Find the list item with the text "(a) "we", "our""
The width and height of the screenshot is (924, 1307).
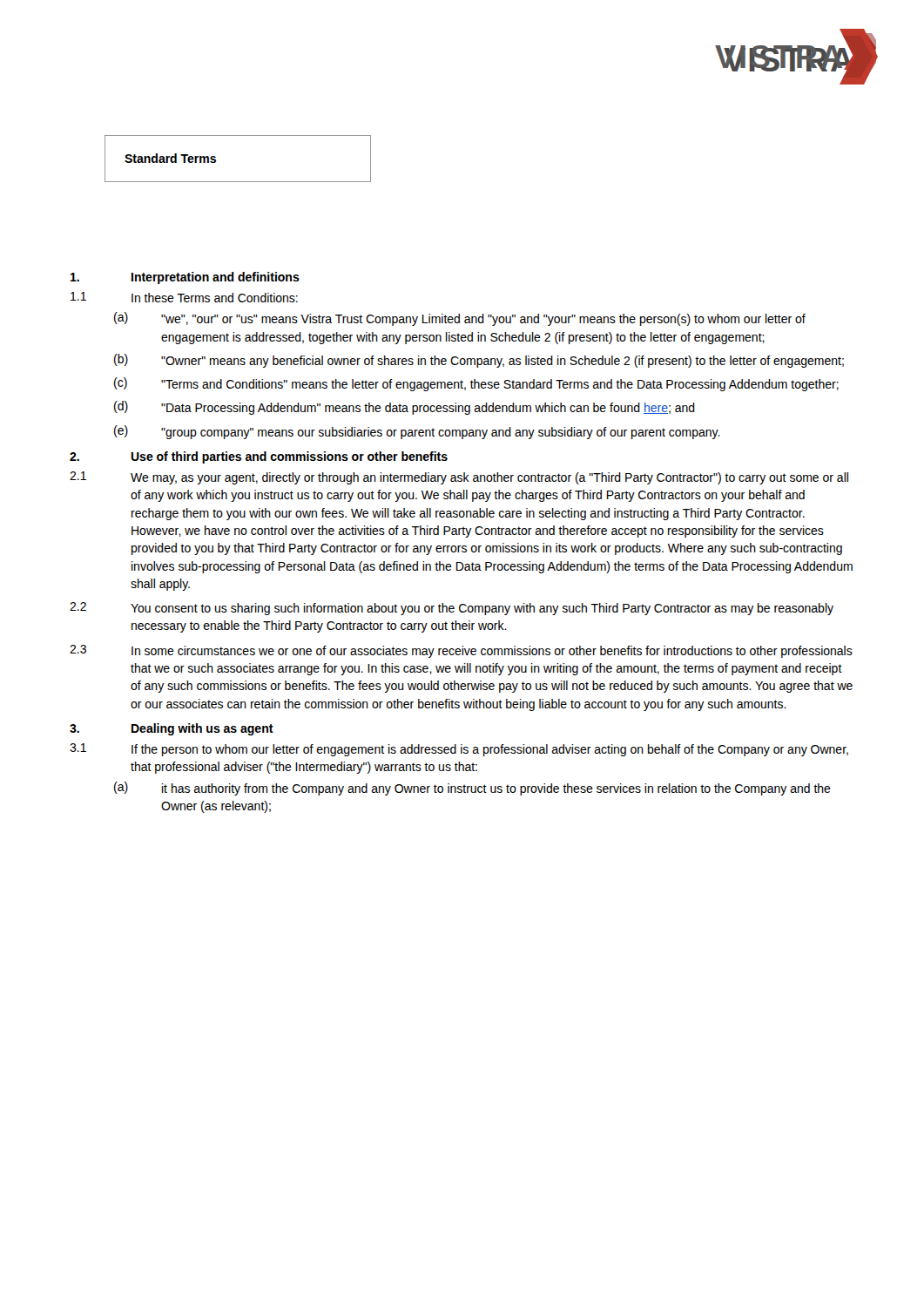click(x=484, y=328)
